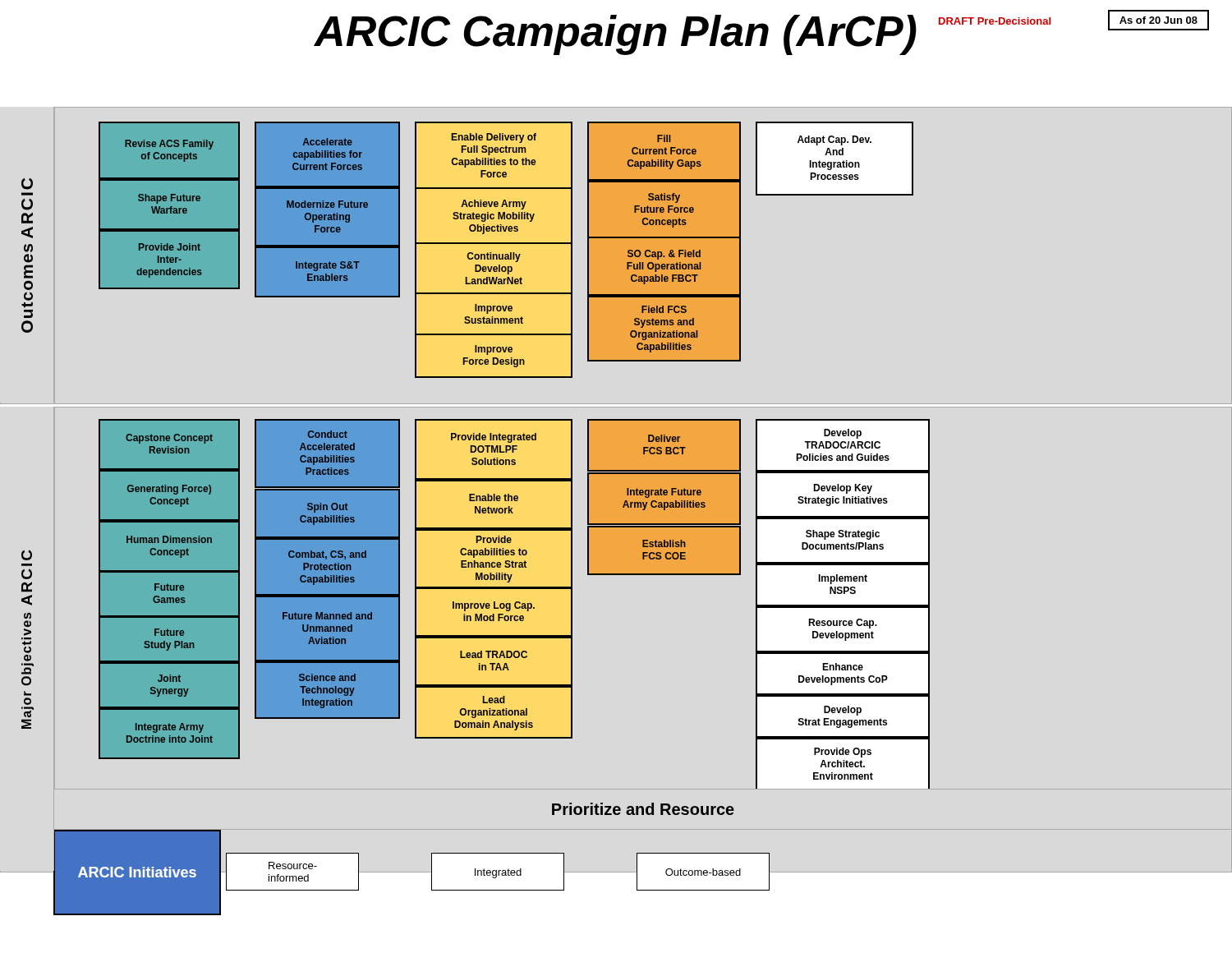This screenshot has width=1232, height=953.
Task: Where does it say "FillCurrent ForceCapability Gaps"?
Action: pyautogui.click(x=664, y=151)
